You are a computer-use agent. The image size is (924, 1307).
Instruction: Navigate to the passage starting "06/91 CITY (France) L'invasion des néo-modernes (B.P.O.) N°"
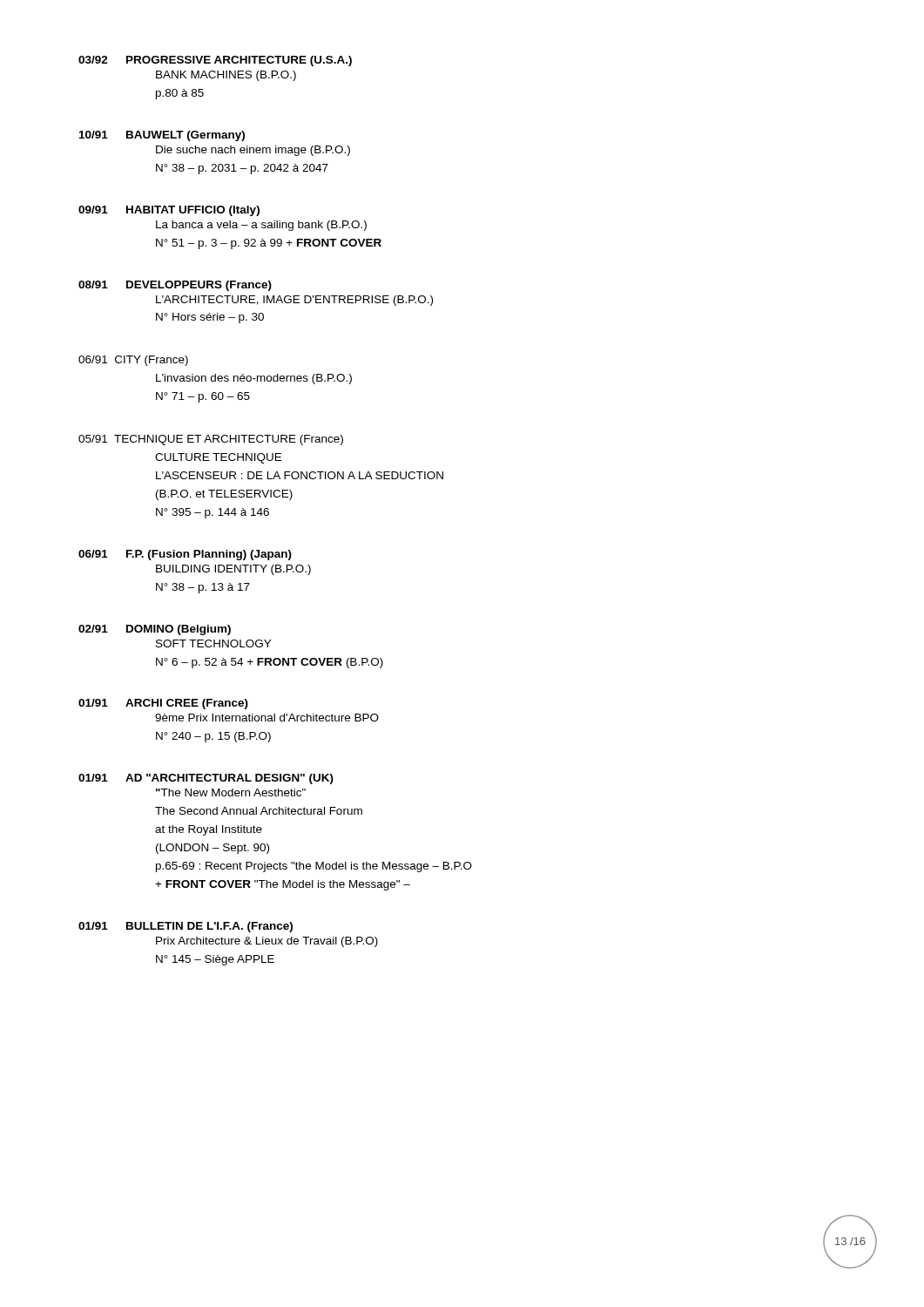pos(133,361)
